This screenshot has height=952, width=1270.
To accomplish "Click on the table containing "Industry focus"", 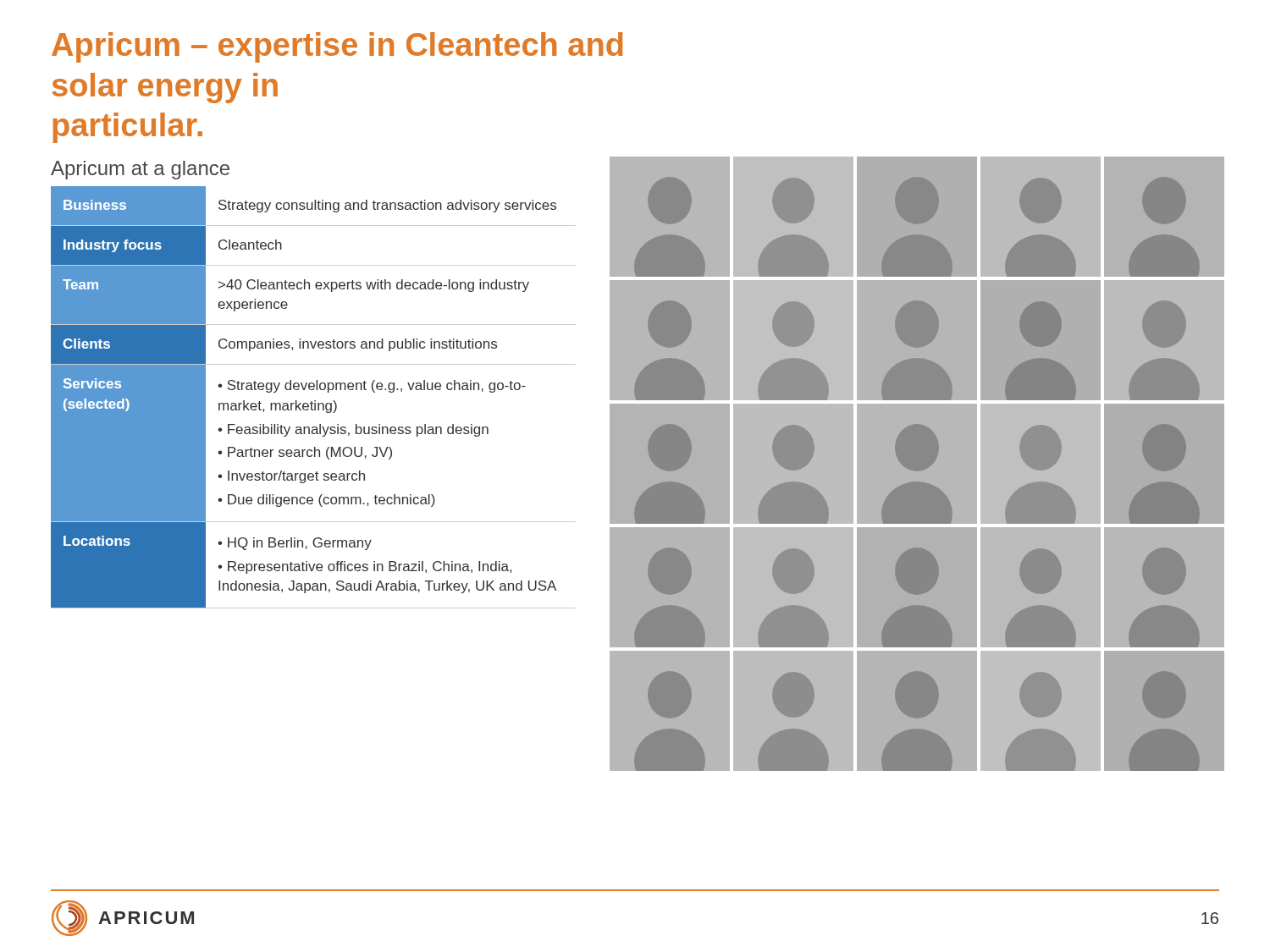I will click(x=313, y=397).
